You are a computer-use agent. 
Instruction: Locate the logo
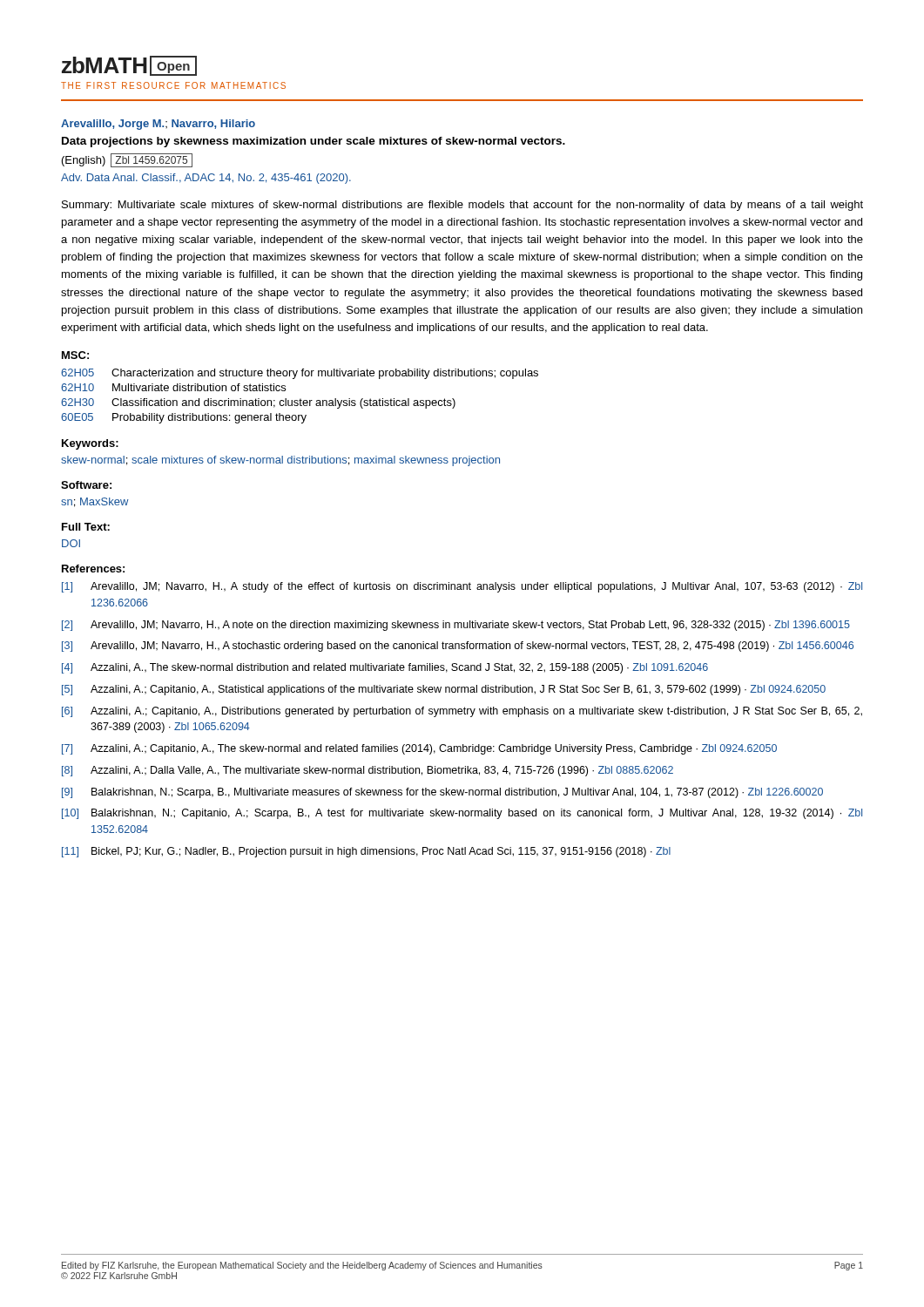point(462,71)
